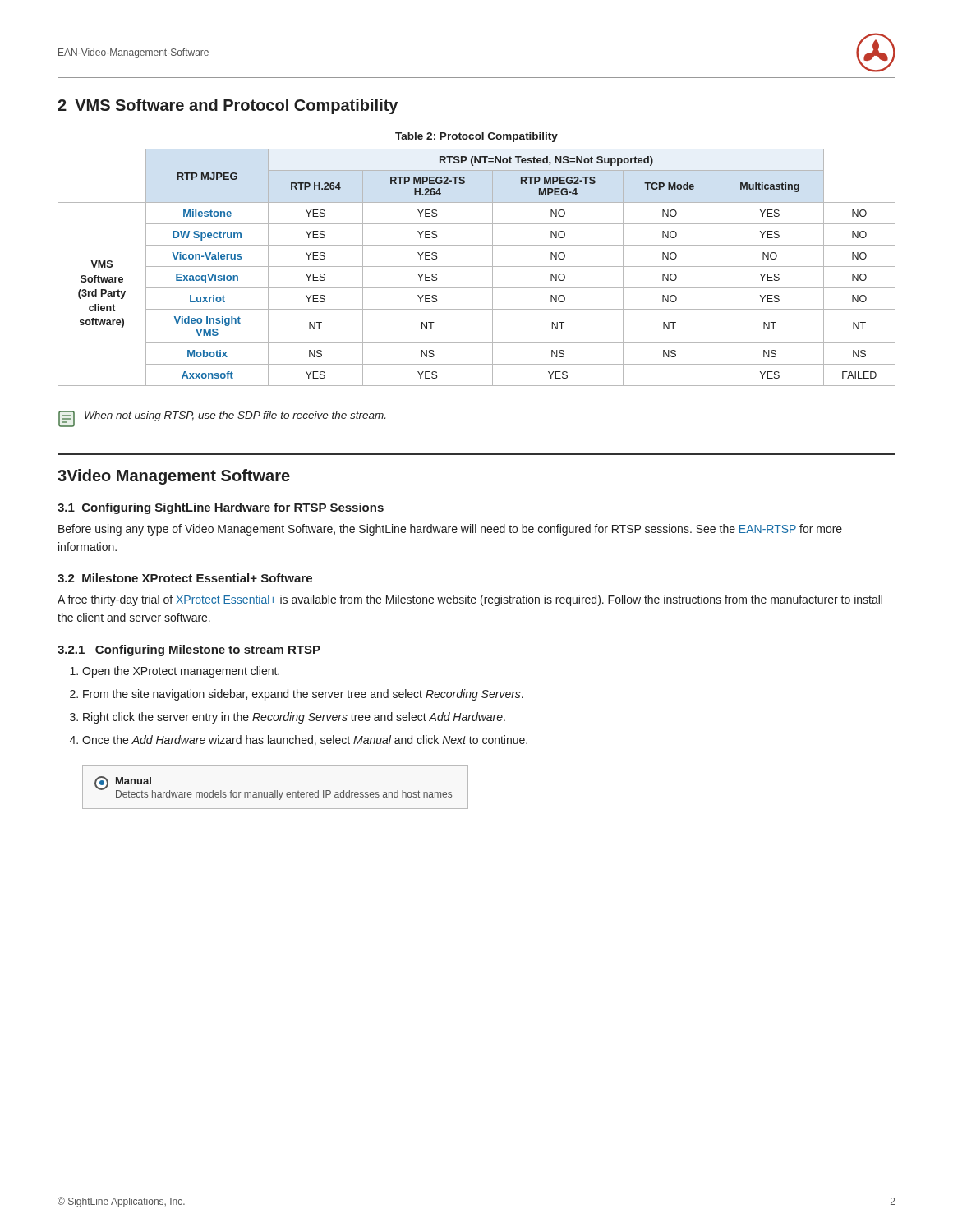Screen dimensions: 1232x953
Task: Where does it say "2VMS Software and Protocol Compatibility"?
Action: [x=228, y=106]
